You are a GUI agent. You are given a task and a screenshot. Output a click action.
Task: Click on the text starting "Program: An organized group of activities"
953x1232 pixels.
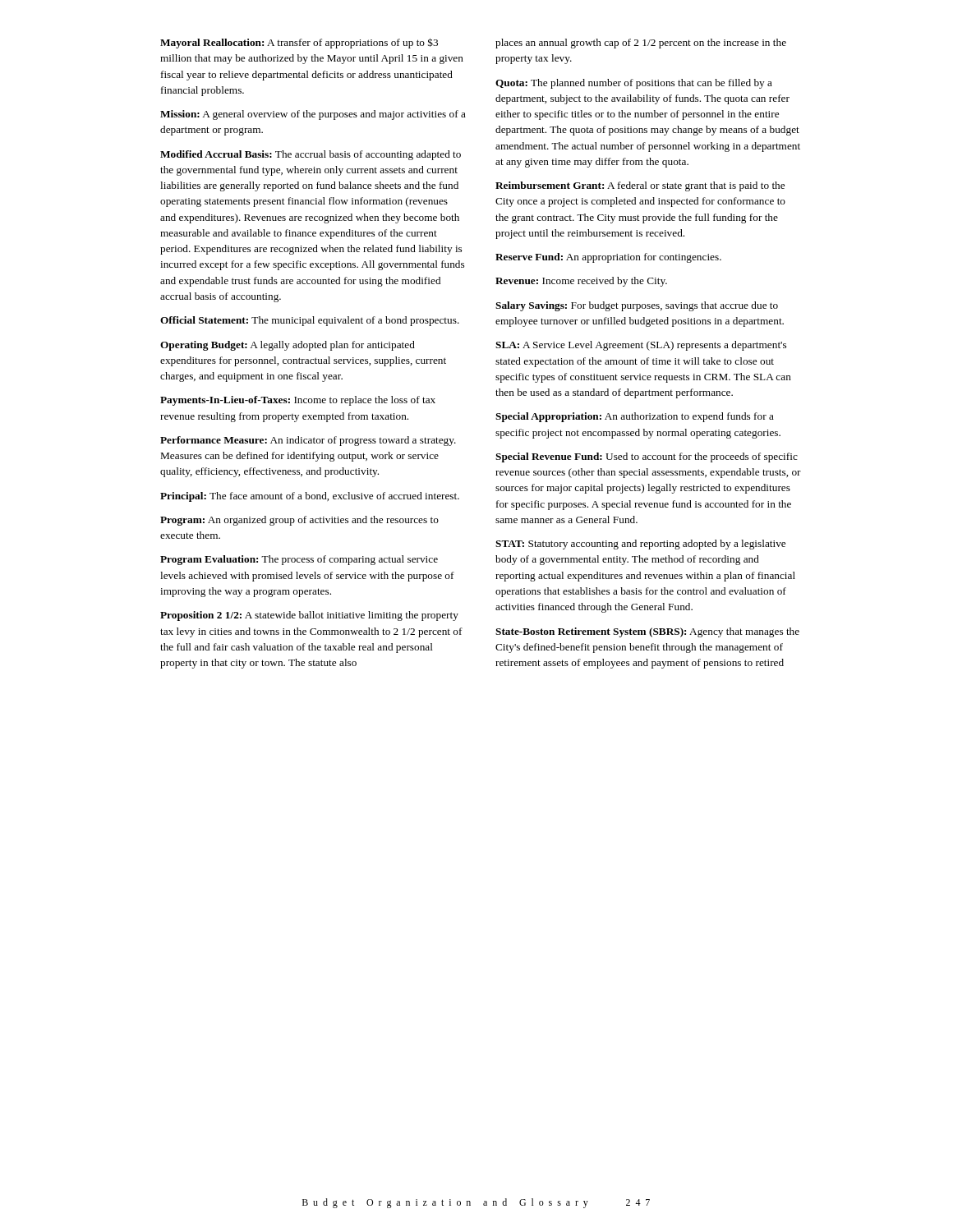click(x=313, y=527)
